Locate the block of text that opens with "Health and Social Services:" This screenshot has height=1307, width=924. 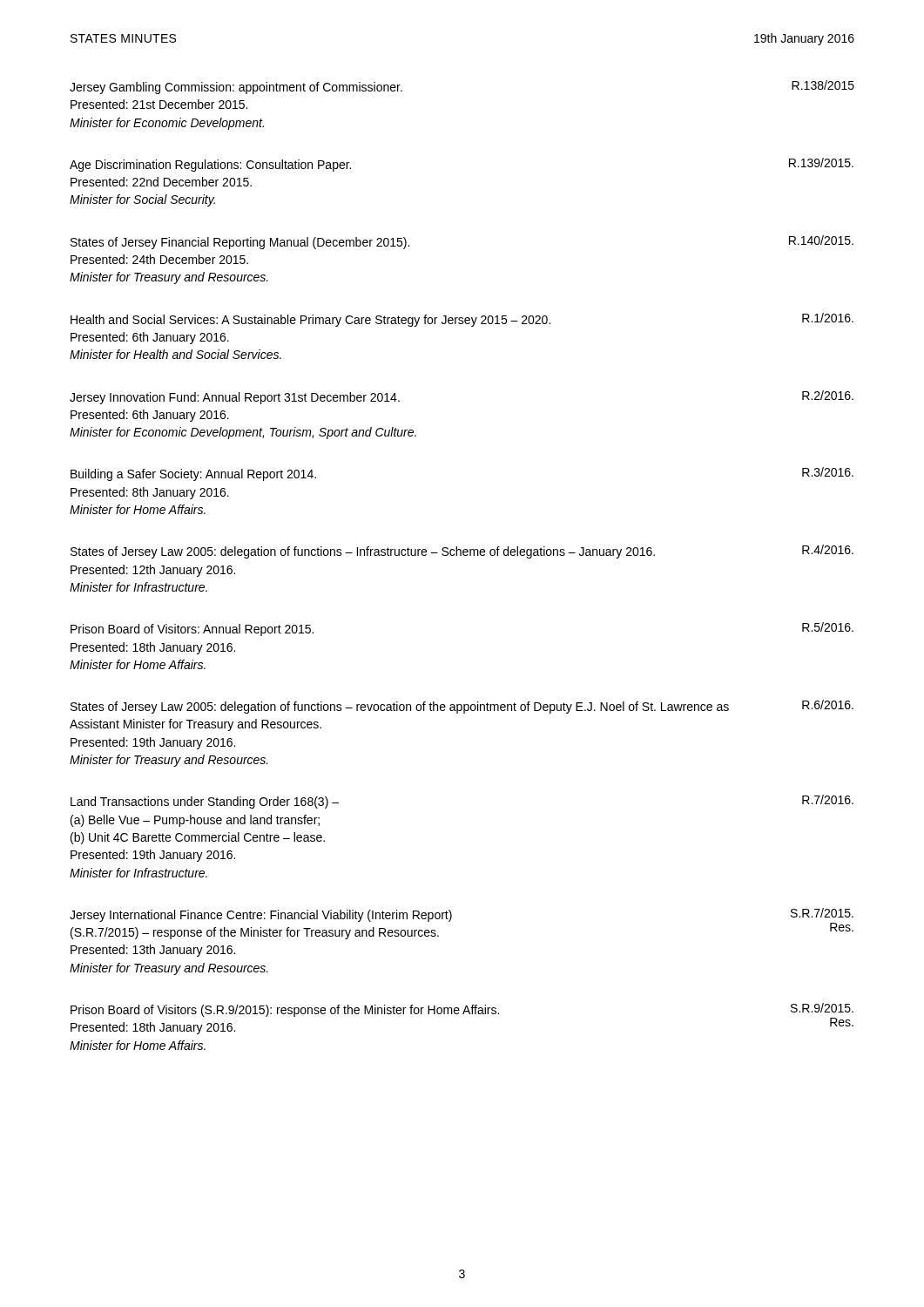pos(462,320)
